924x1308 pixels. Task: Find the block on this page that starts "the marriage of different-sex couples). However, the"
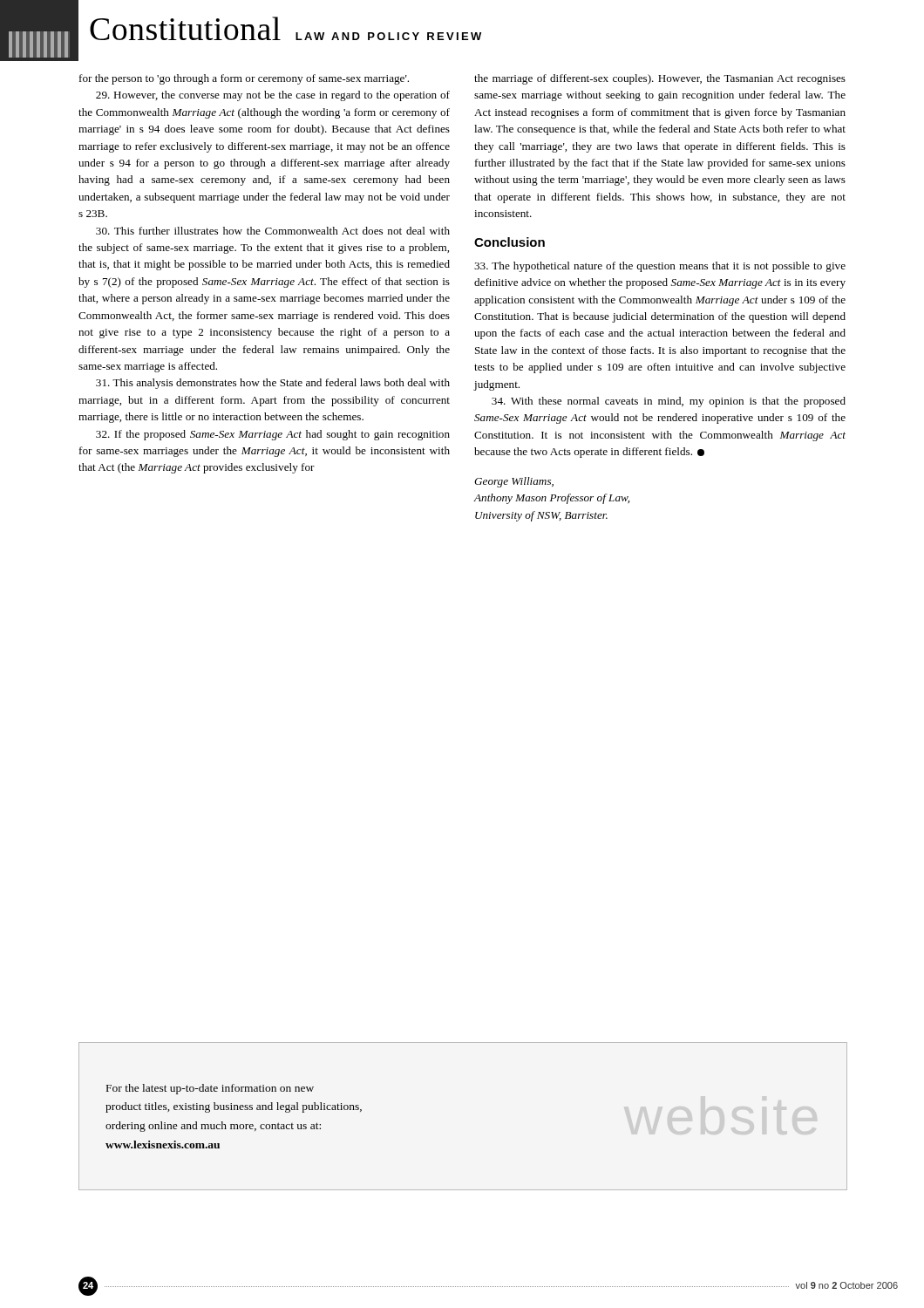tap(660, 146)
